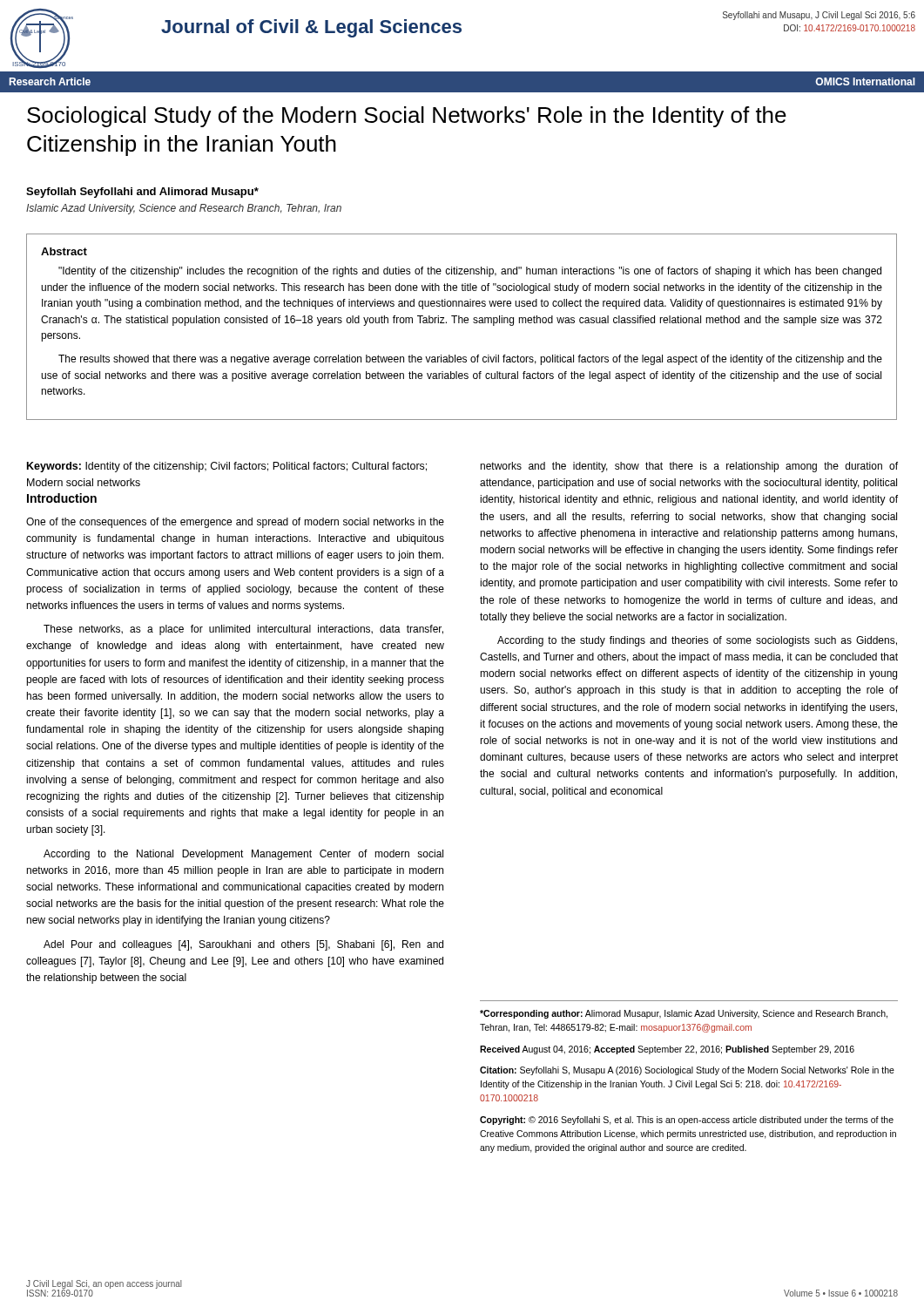Locate the text "Research Article OMICS International"

click(x=462, y=82)
